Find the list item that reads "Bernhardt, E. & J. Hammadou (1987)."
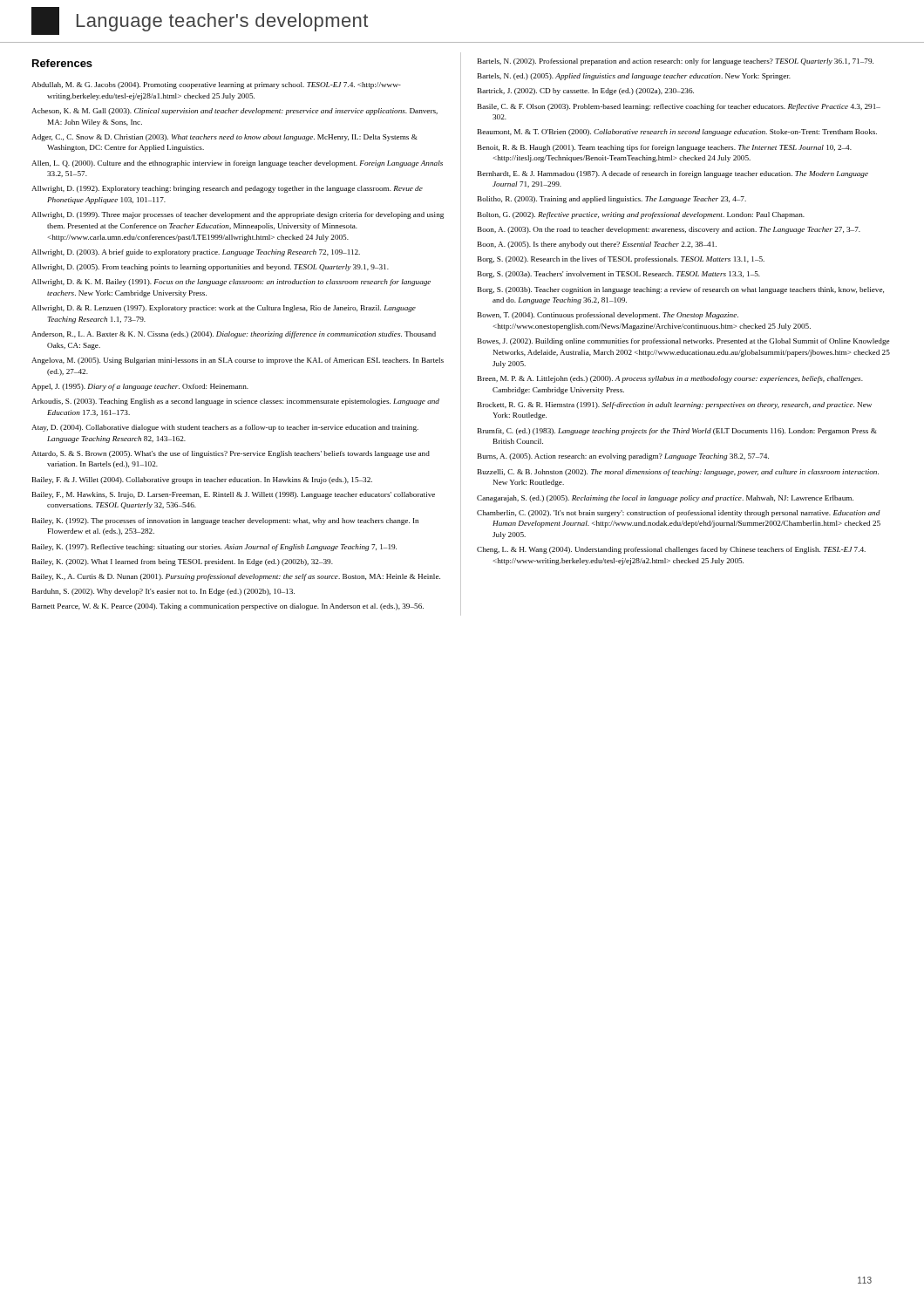 click(x=673, y=179)
